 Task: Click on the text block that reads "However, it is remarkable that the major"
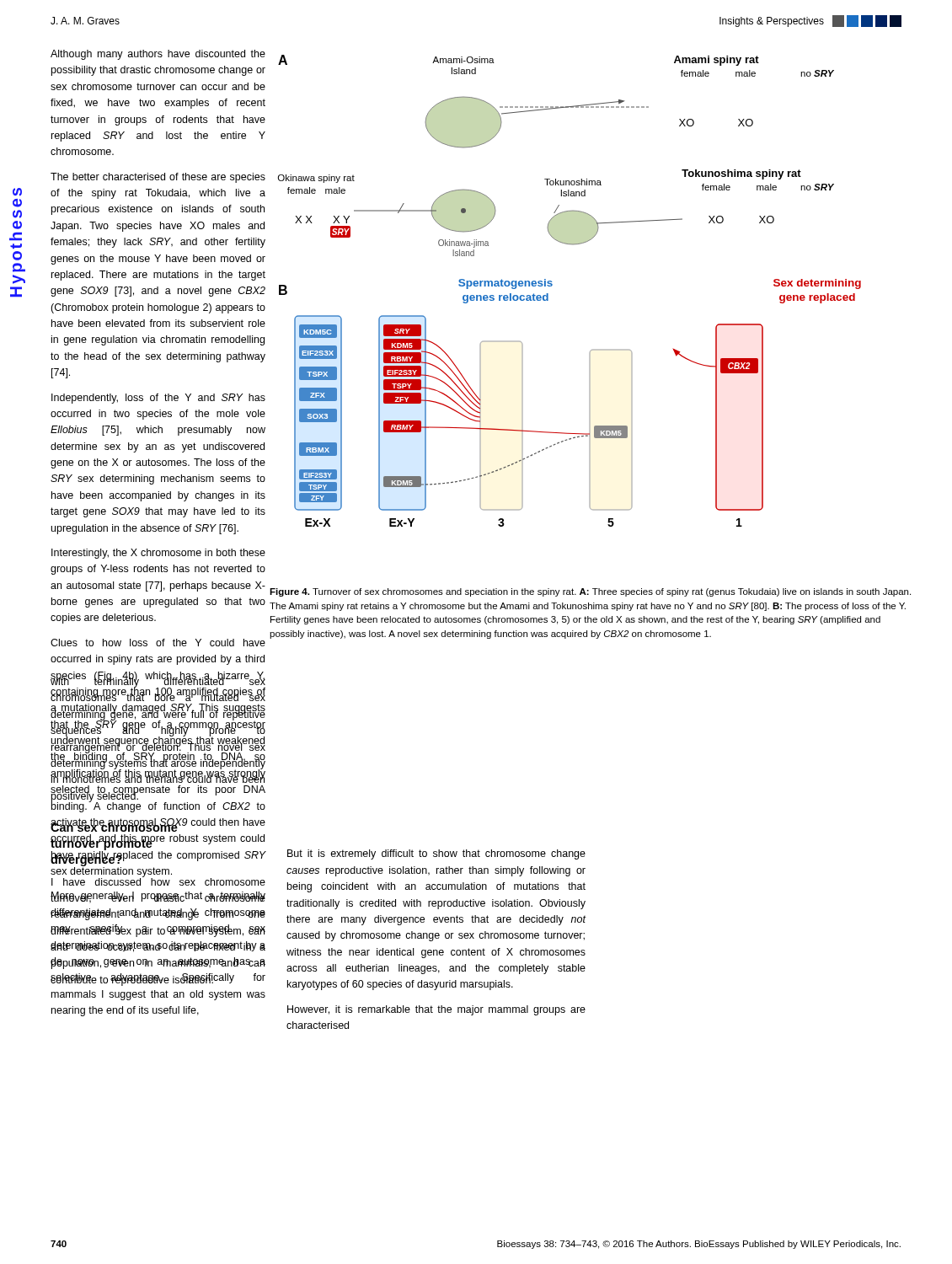tap(436, 1017)
